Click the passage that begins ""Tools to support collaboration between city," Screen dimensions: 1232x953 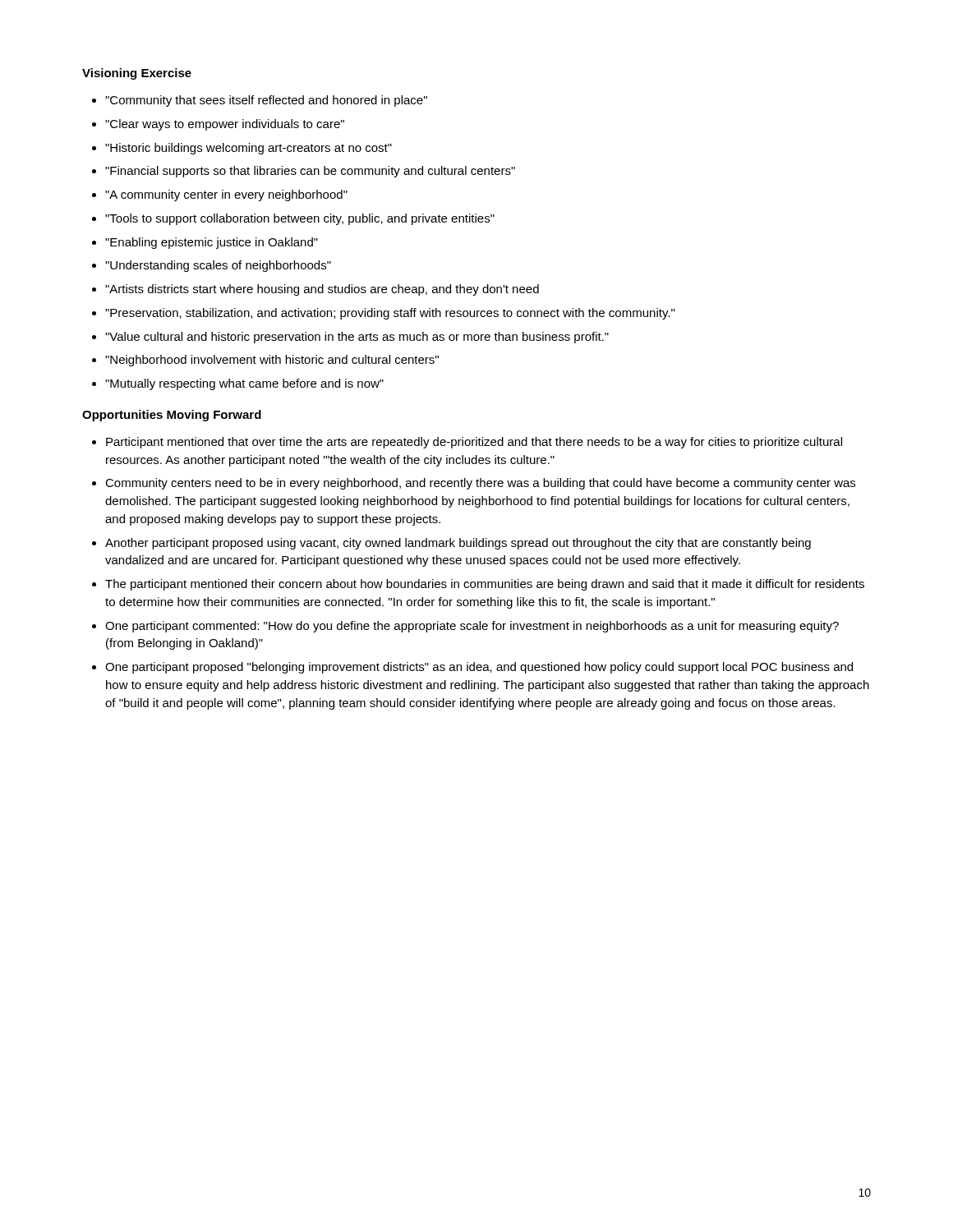[300, 218]
